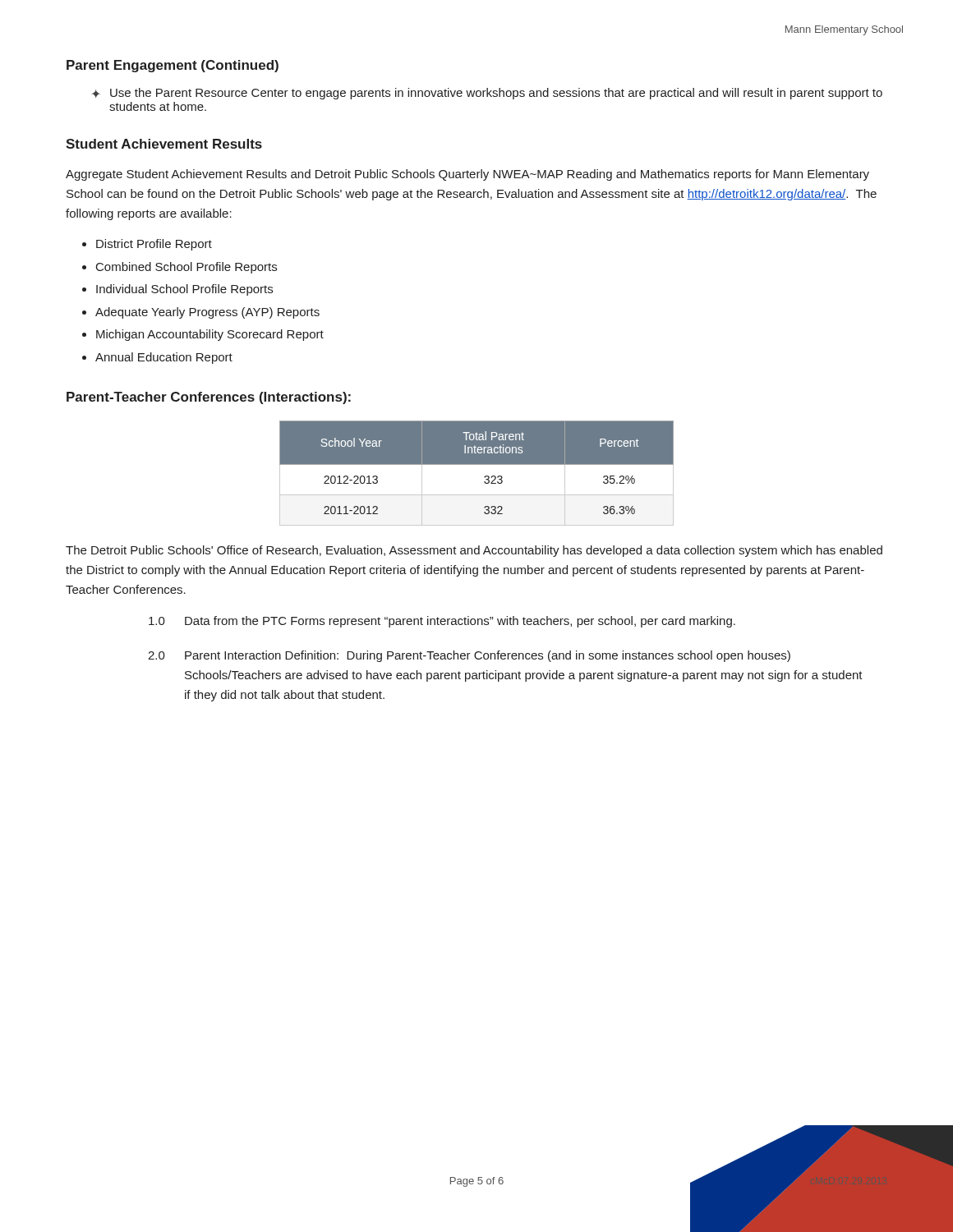
Task: Locate the table
Action: (476, 473)
